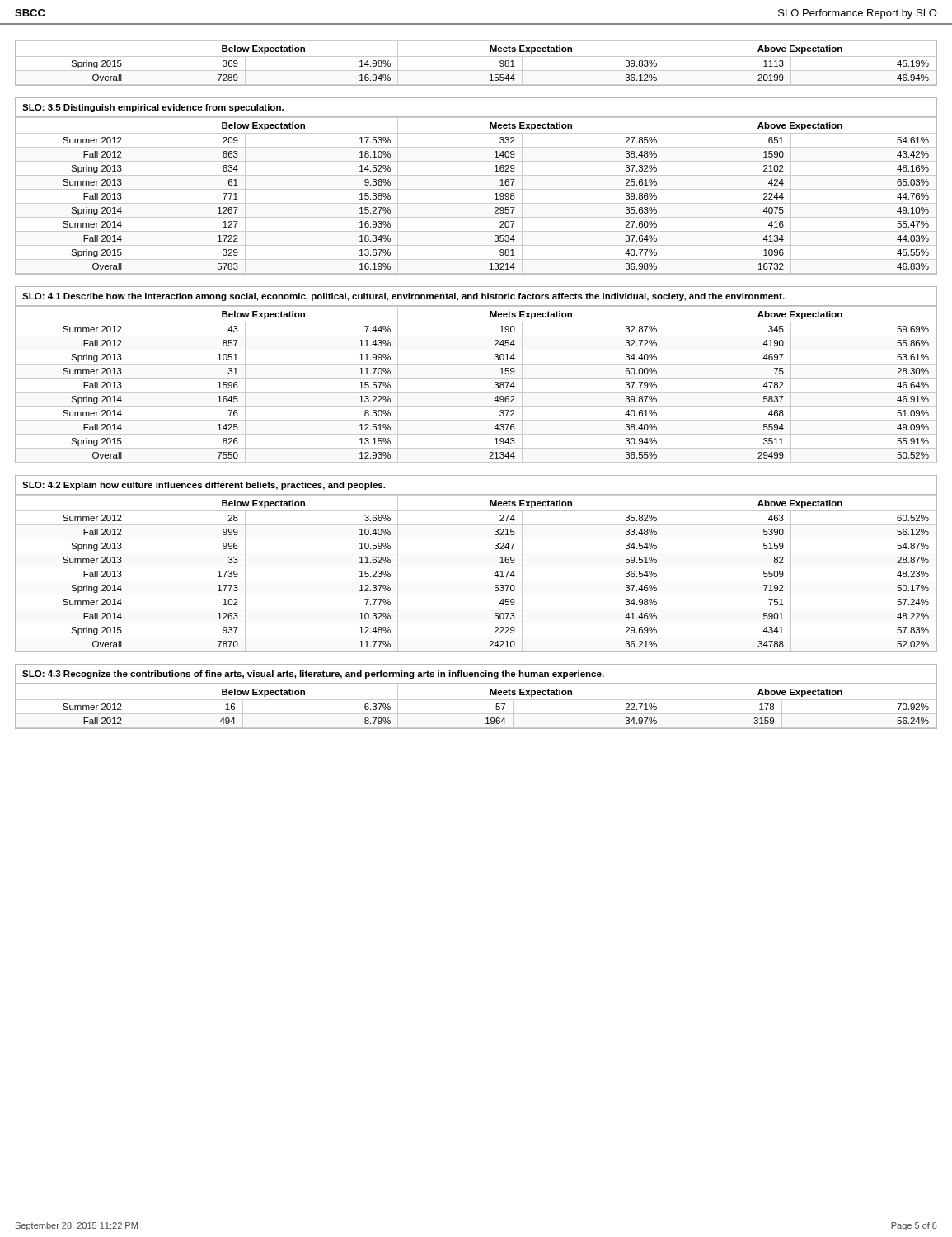Point to the section header beginning "SLO: 4.3 Recognize the contributions"
The height and width of the screenshot is (1237, 952).
(x=313, y=674)
